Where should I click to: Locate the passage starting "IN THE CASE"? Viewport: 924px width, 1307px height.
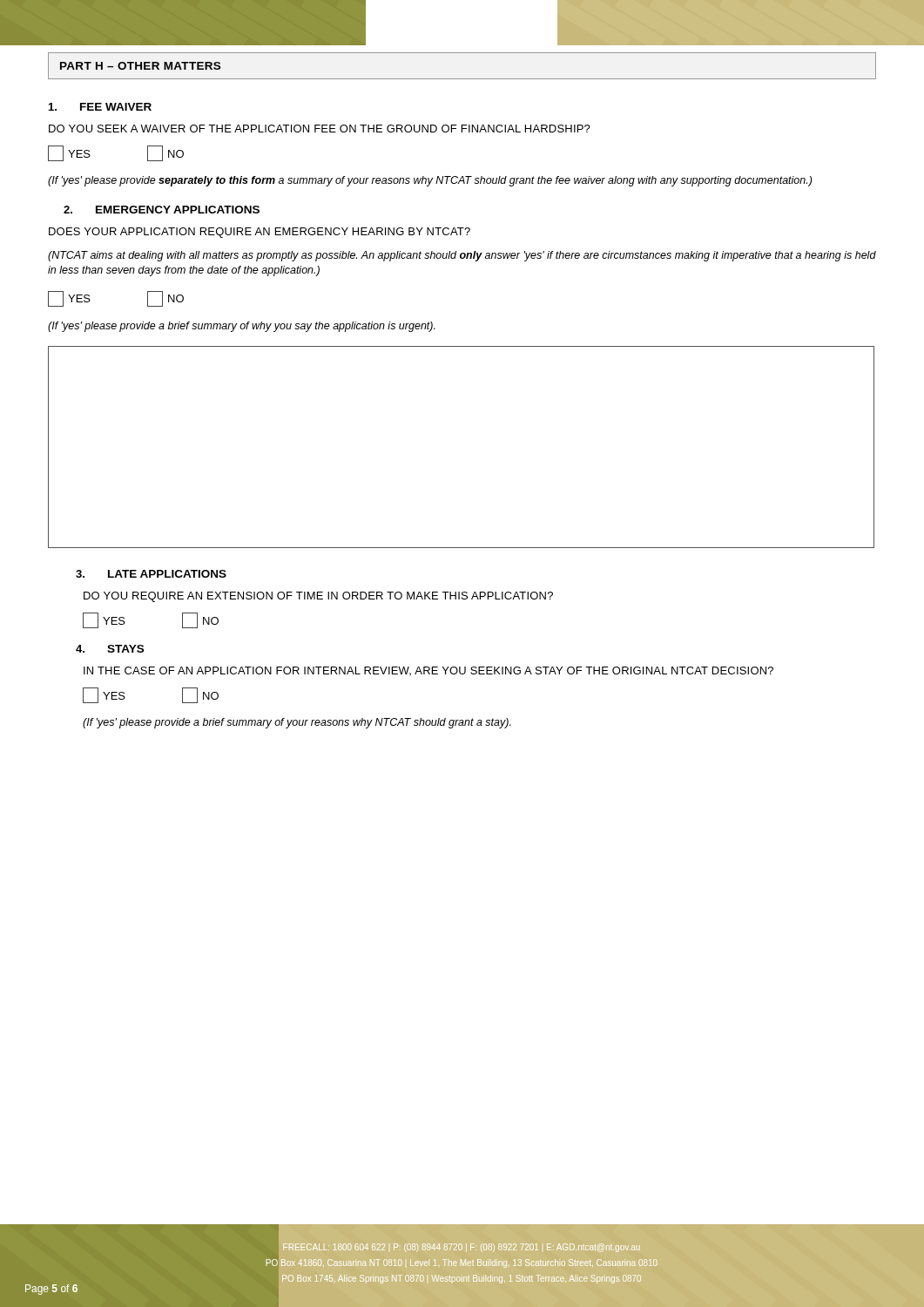tap(428, 670)
